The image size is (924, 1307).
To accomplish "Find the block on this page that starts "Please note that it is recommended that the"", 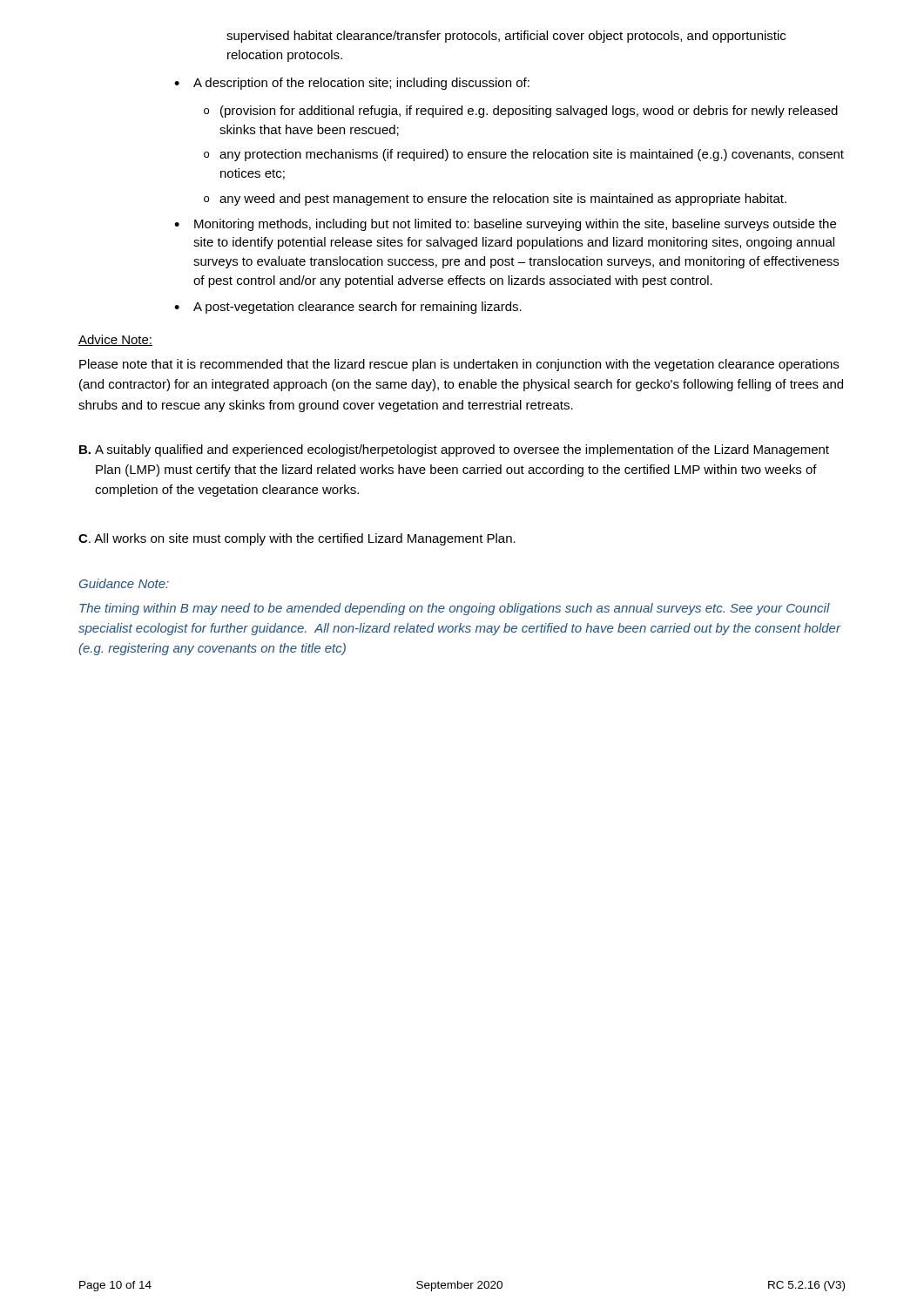I will tap(461, 384).
